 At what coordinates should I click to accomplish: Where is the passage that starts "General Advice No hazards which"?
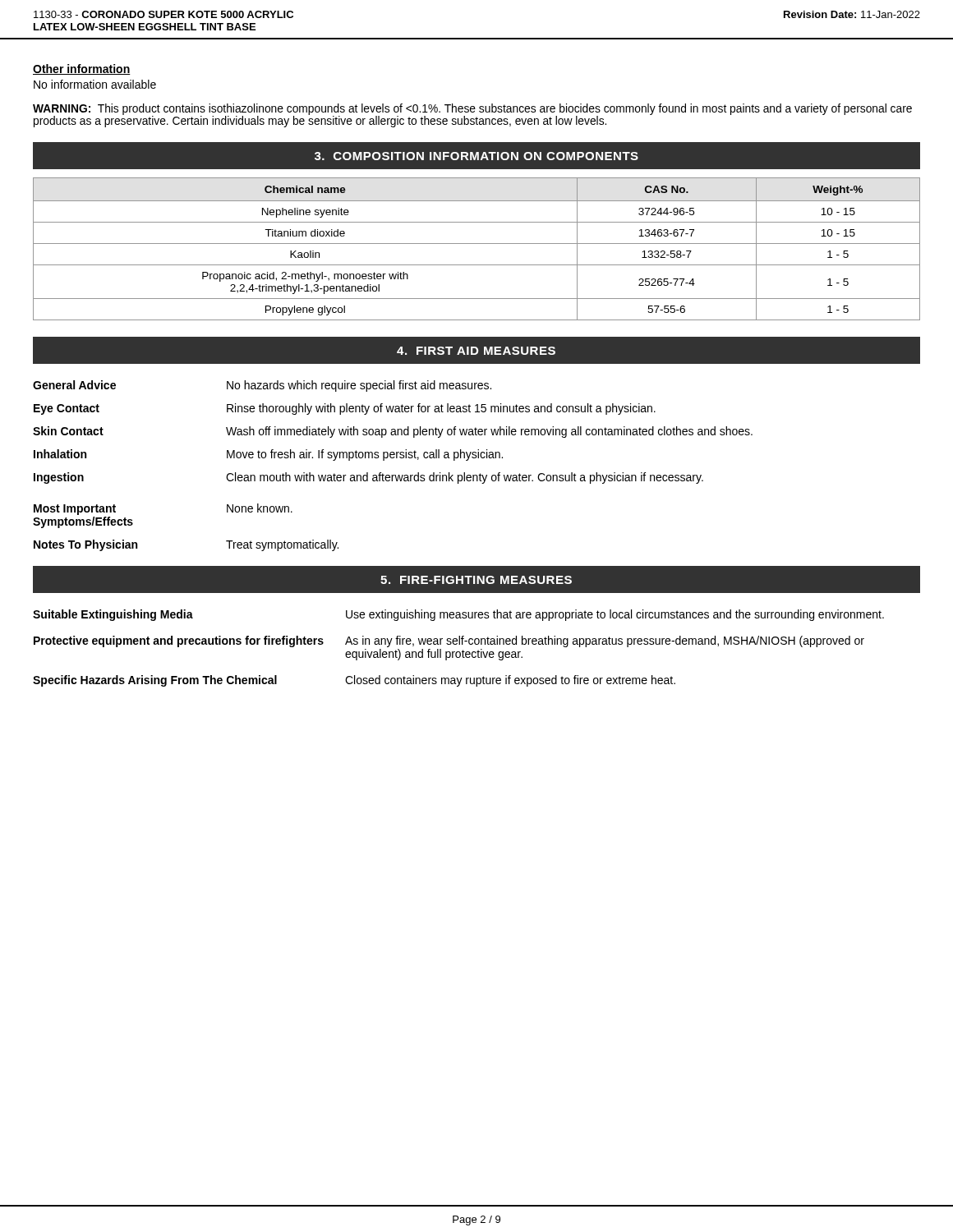[x=476, y=387]
